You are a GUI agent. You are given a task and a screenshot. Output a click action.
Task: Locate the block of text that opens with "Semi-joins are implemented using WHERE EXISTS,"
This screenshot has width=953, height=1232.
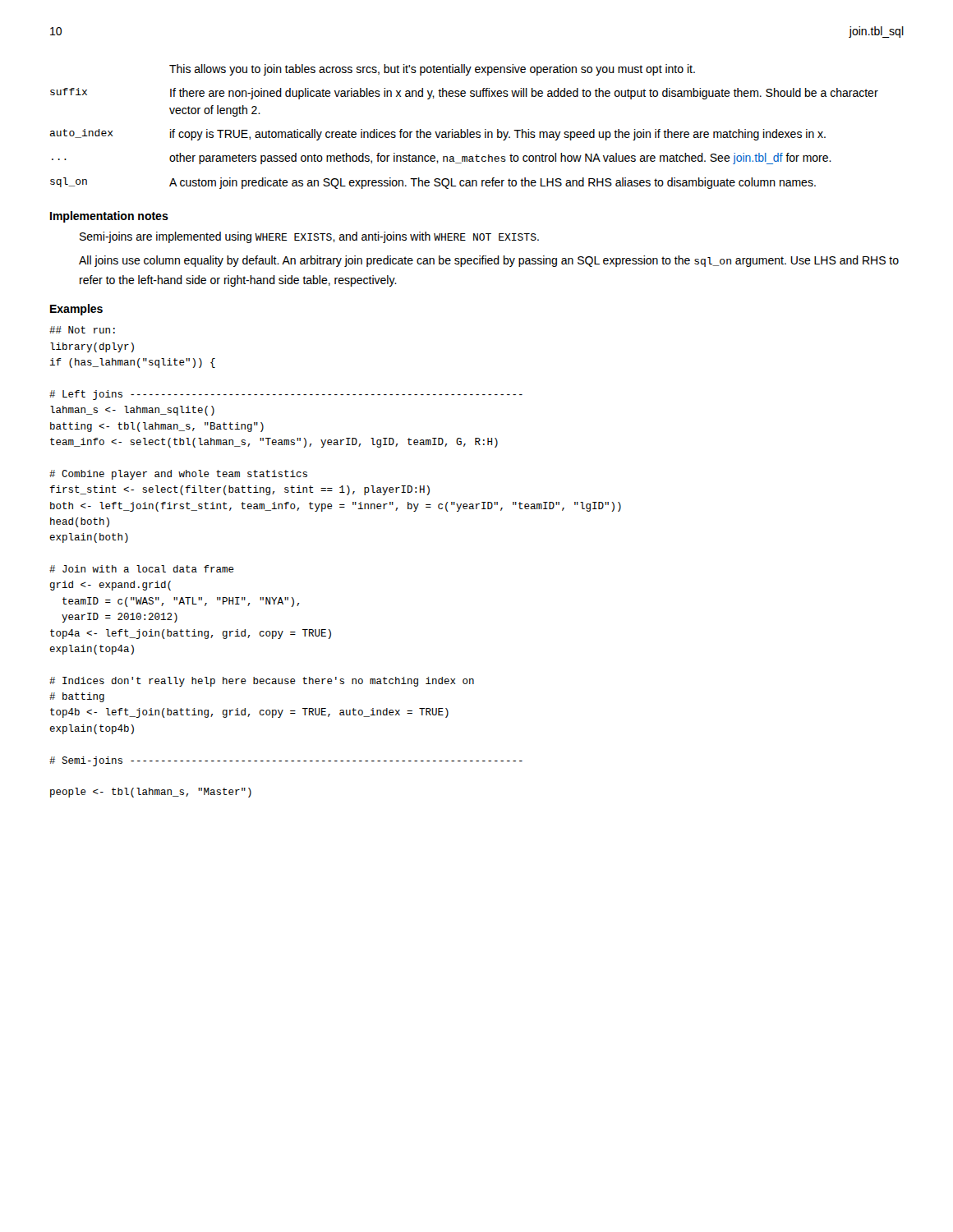pos(309,237)
